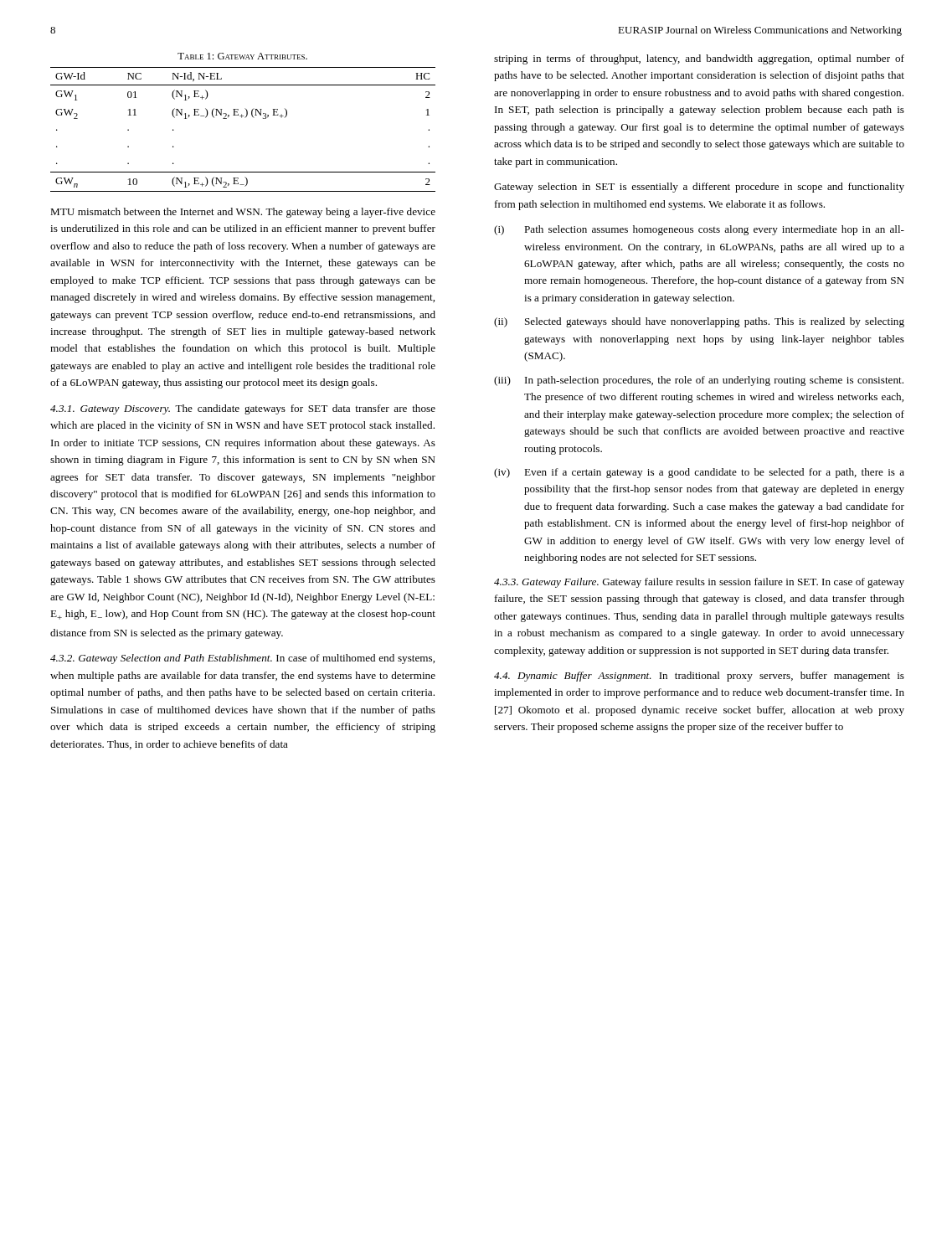Click the passage that begins "(ii) Selected gateways should have nonoverlapping paths. This"
The width and height of the screenshot is (952, 1256).
pyautogui.click(x=699, y=339)
